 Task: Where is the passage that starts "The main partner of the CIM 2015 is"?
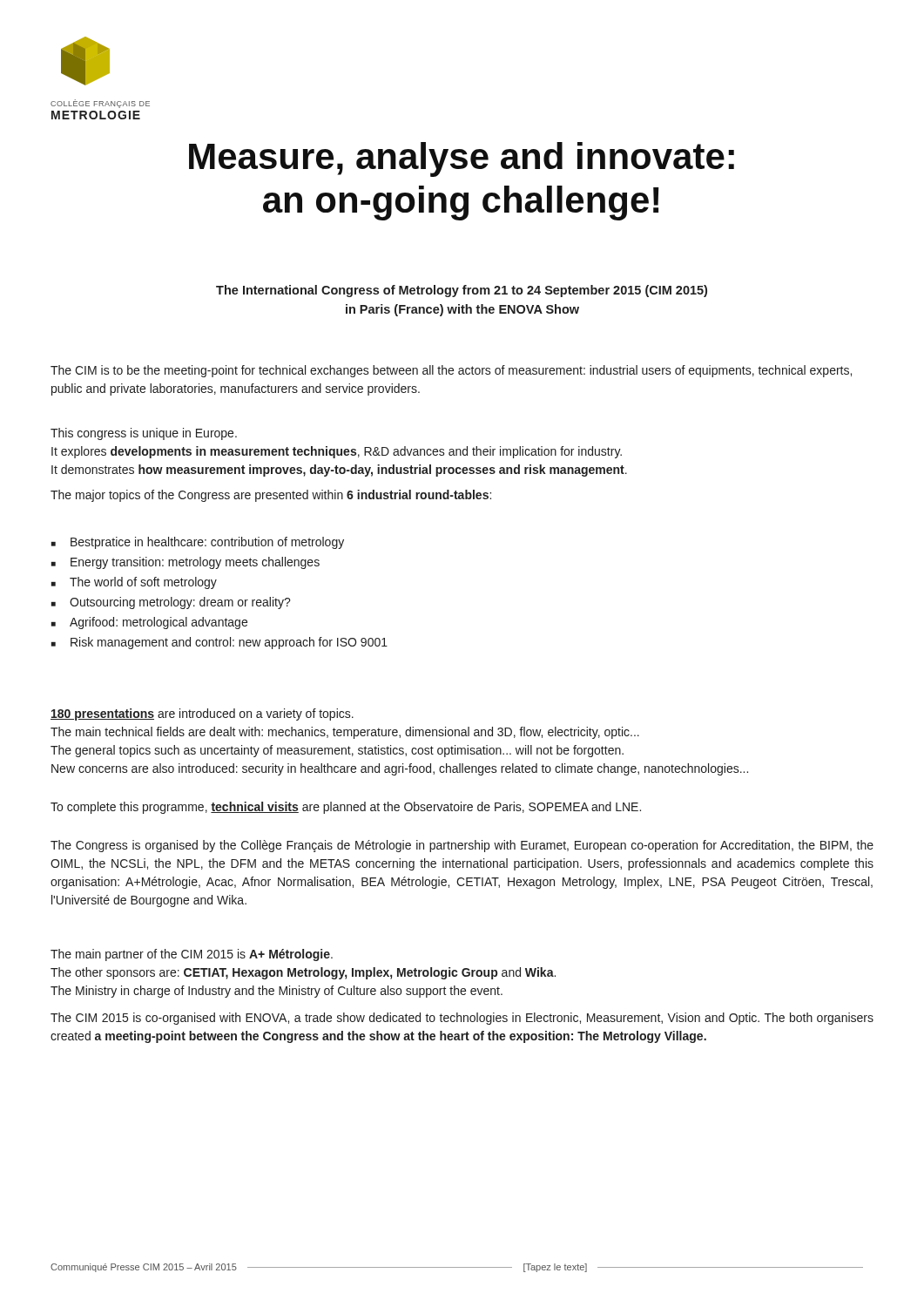(x=304, y=972)
